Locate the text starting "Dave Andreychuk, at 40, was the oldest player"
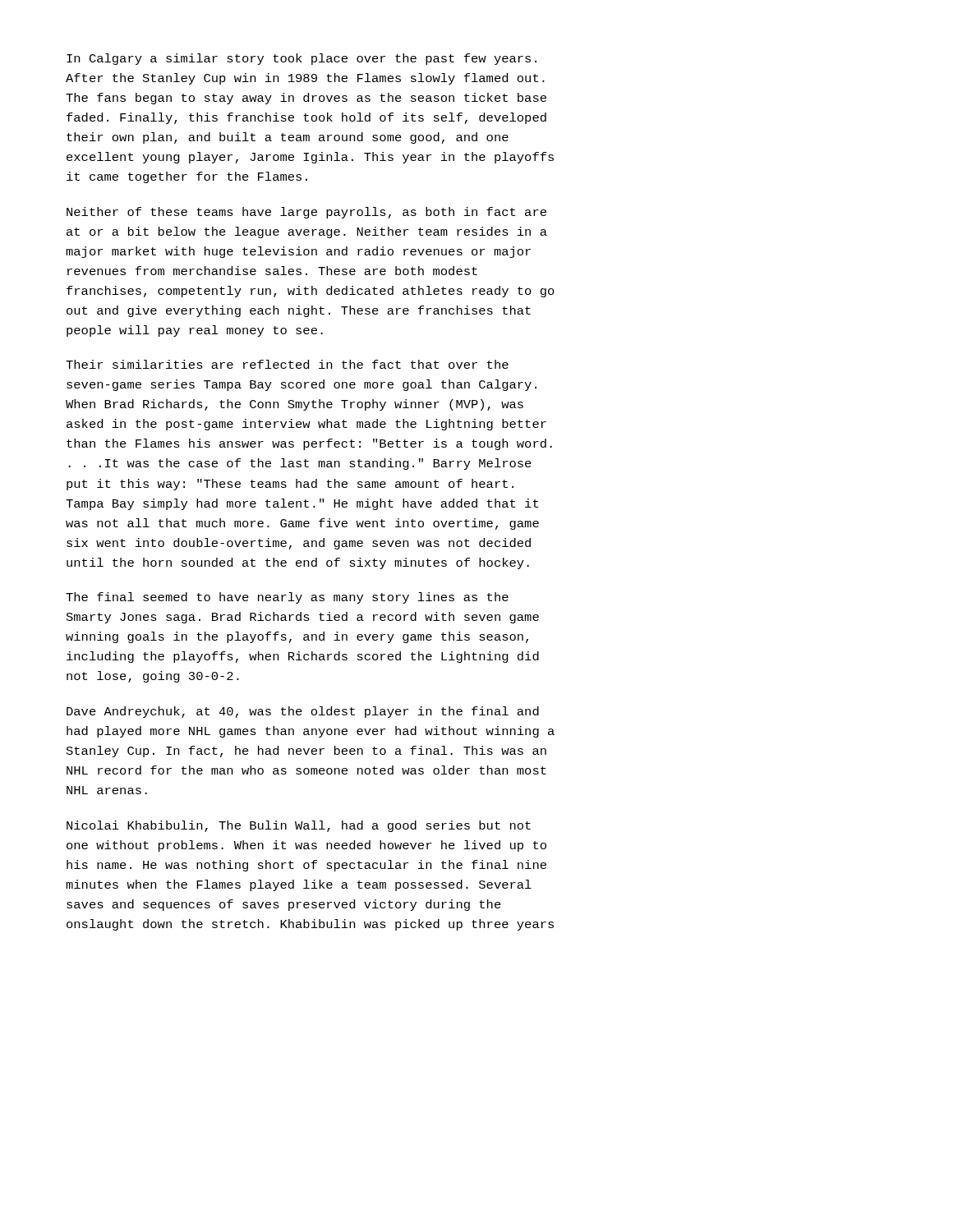953x1232 pixels. click(310, 751)
